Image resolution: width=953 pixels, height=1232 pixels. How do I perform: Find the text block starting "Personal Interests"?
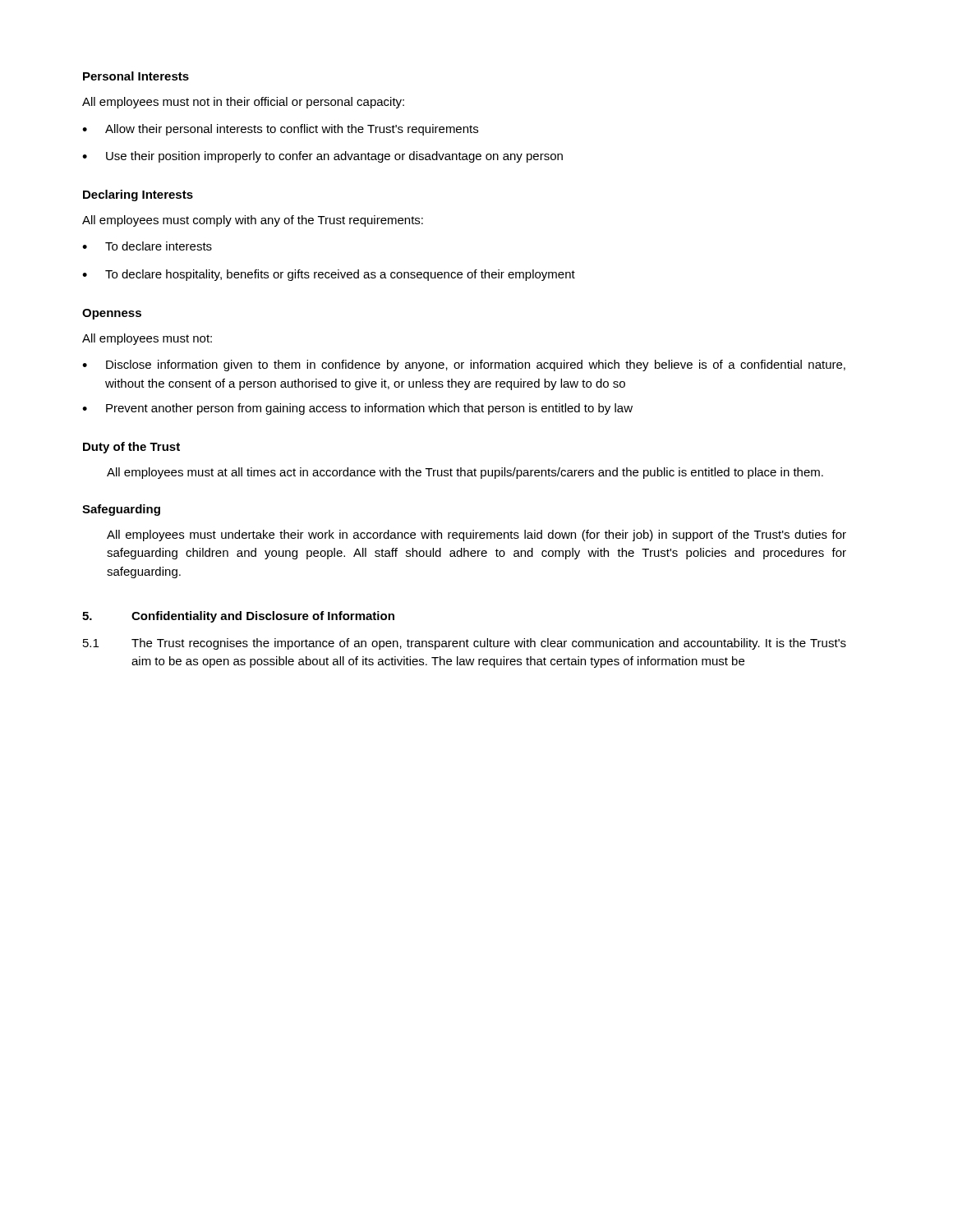136,76
